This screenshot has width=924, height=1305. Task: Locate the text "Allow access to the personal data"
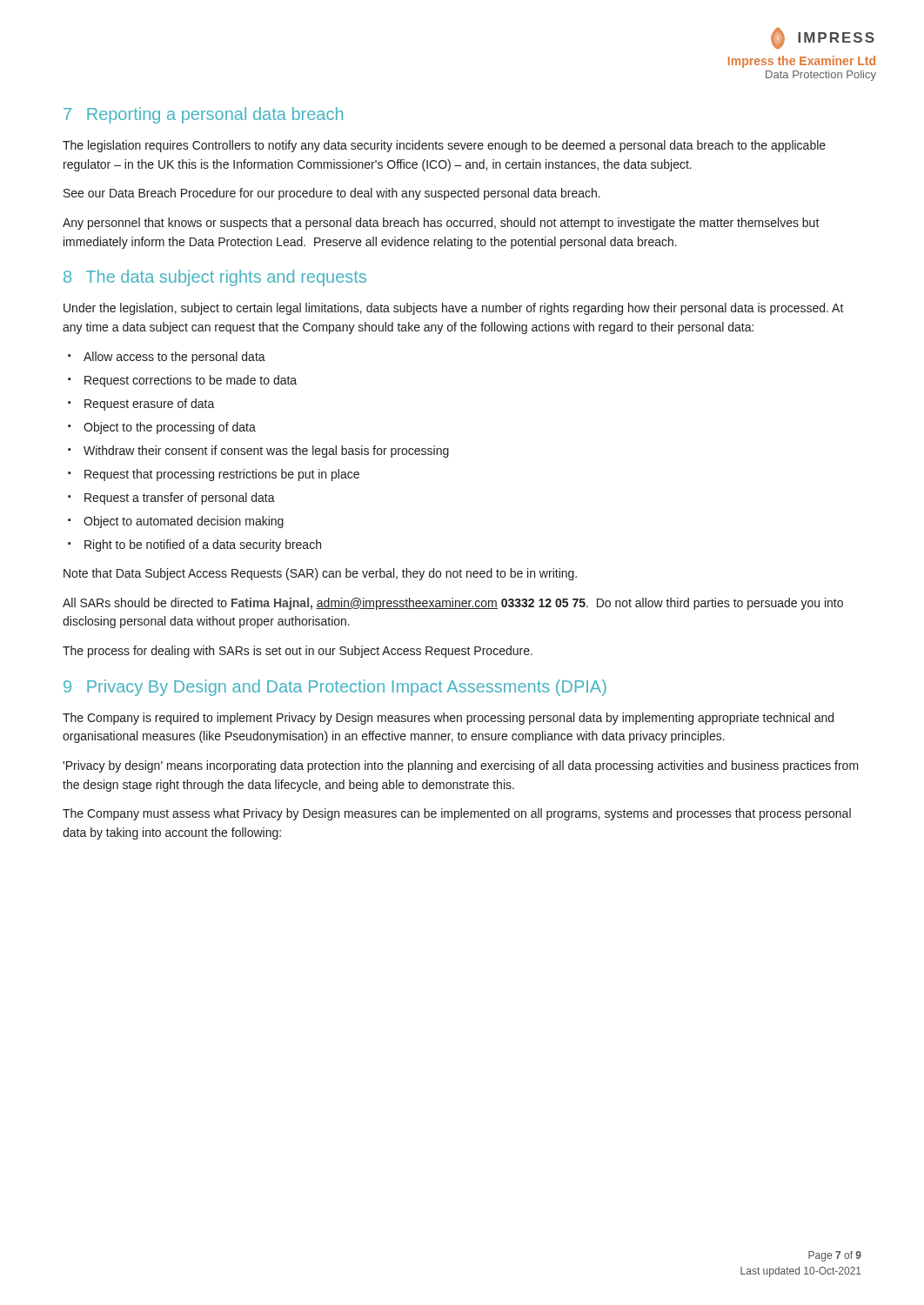click(x=167, y=358)
